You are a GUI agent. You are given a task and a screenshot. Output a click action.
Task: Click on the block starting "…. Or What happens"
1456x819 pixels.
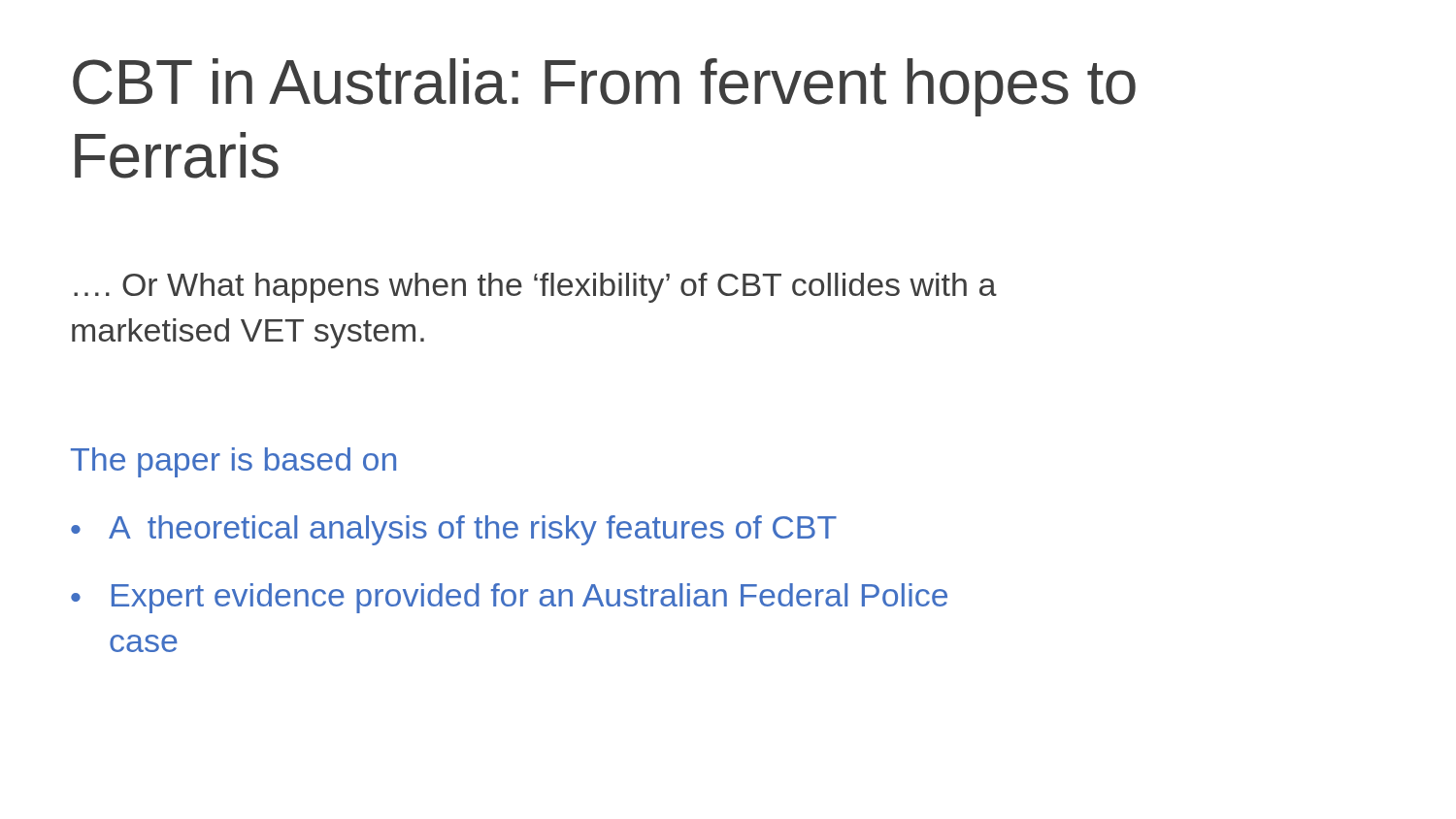pyautogui.click(x=584, y=308)
